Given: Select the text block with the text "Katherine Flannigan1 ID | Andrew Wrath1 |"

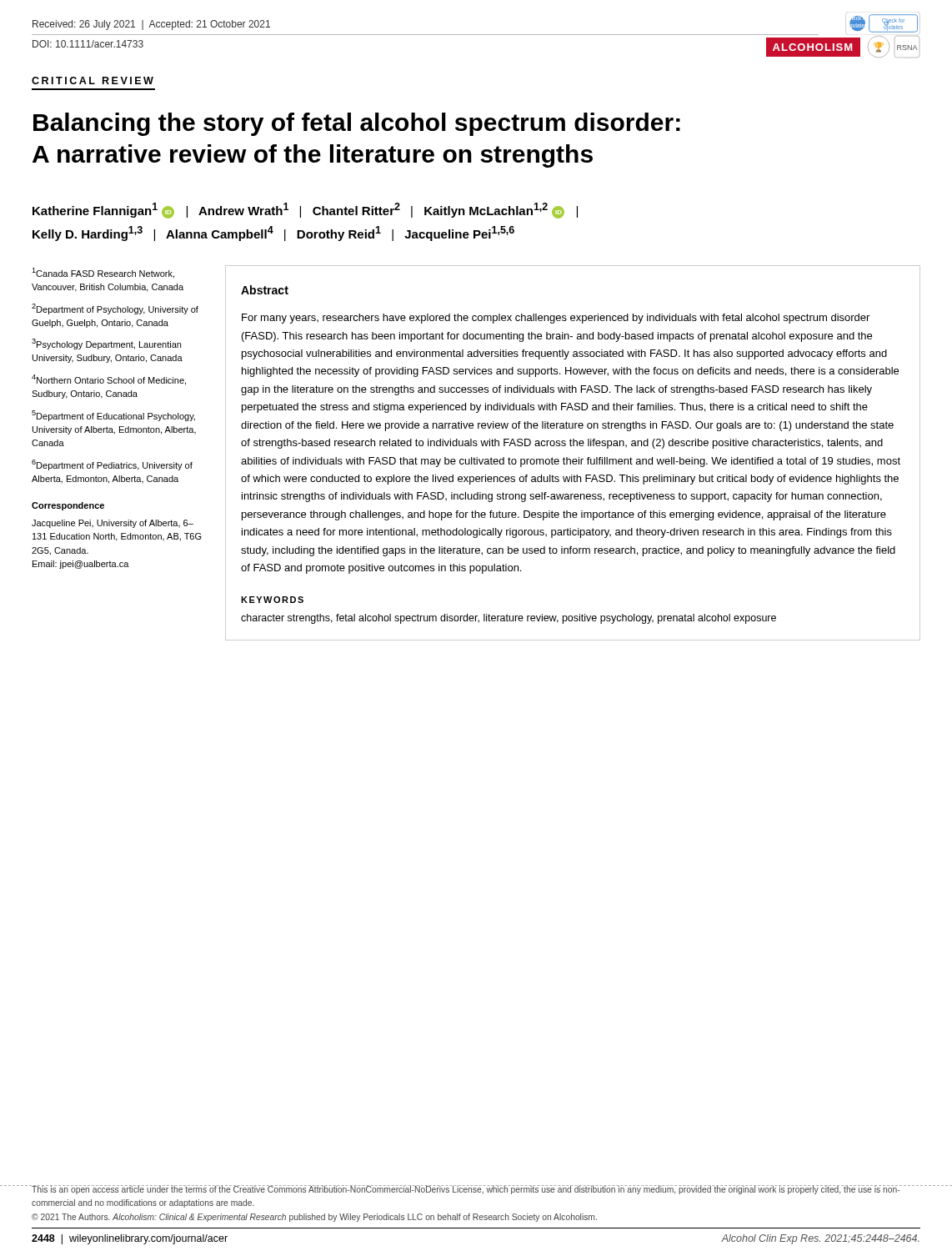Looking at the screenshot, I should coord(305,223).
